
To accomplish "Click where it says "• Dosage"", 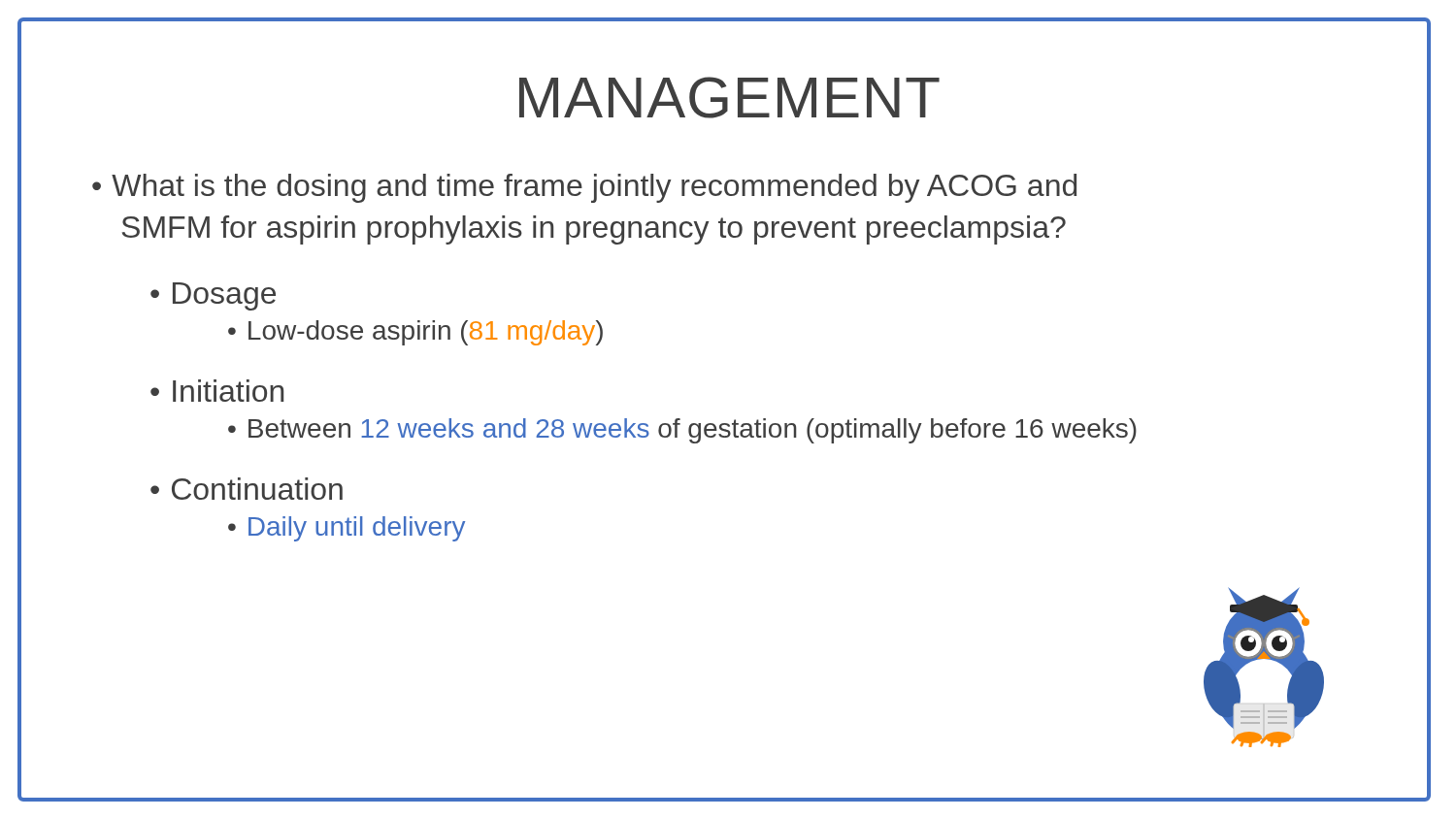I will tap(213, 294).
